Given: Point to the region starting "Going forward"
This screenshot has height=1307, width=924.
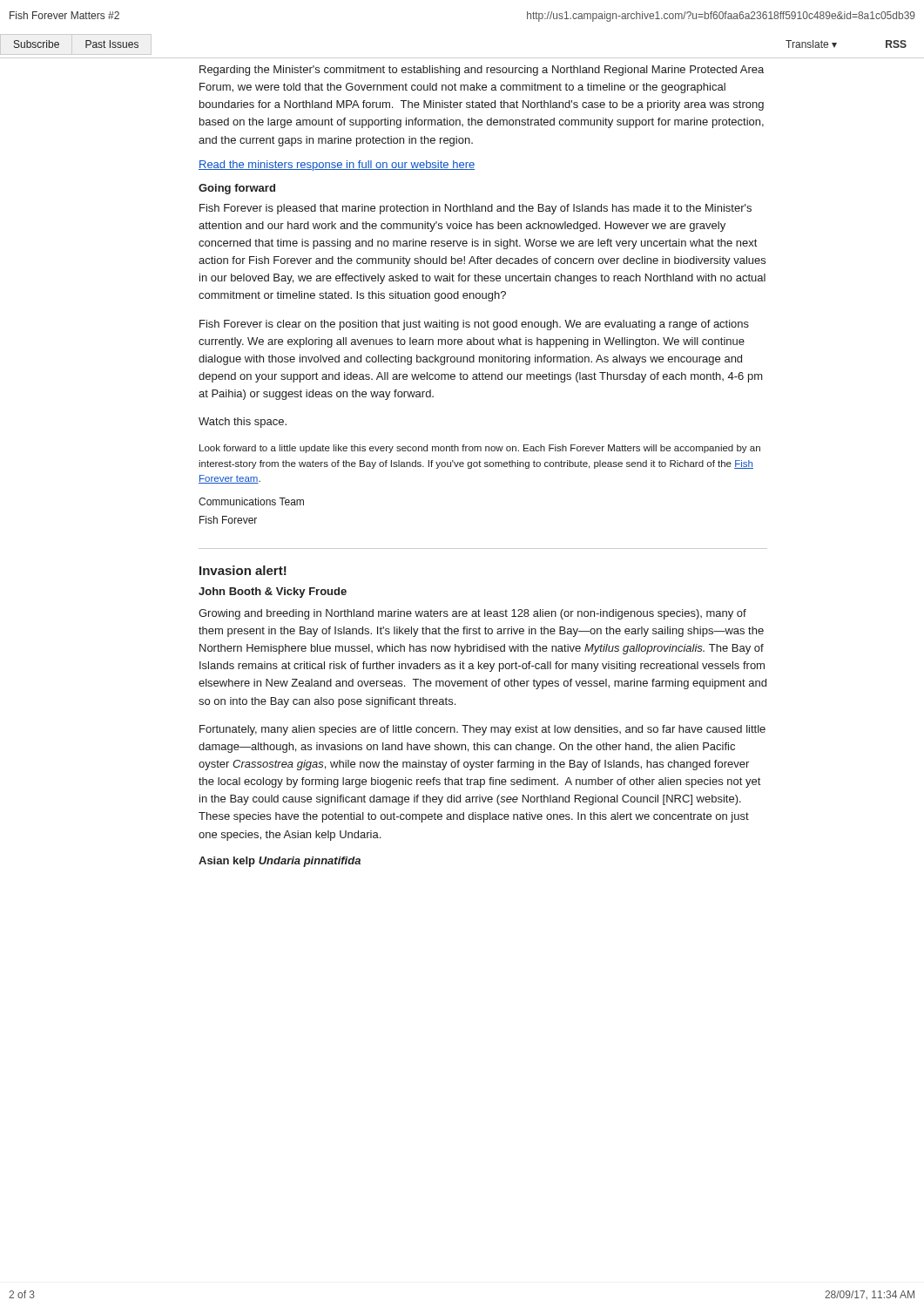Looking at the screenshot, I should [x=237, y=188].
